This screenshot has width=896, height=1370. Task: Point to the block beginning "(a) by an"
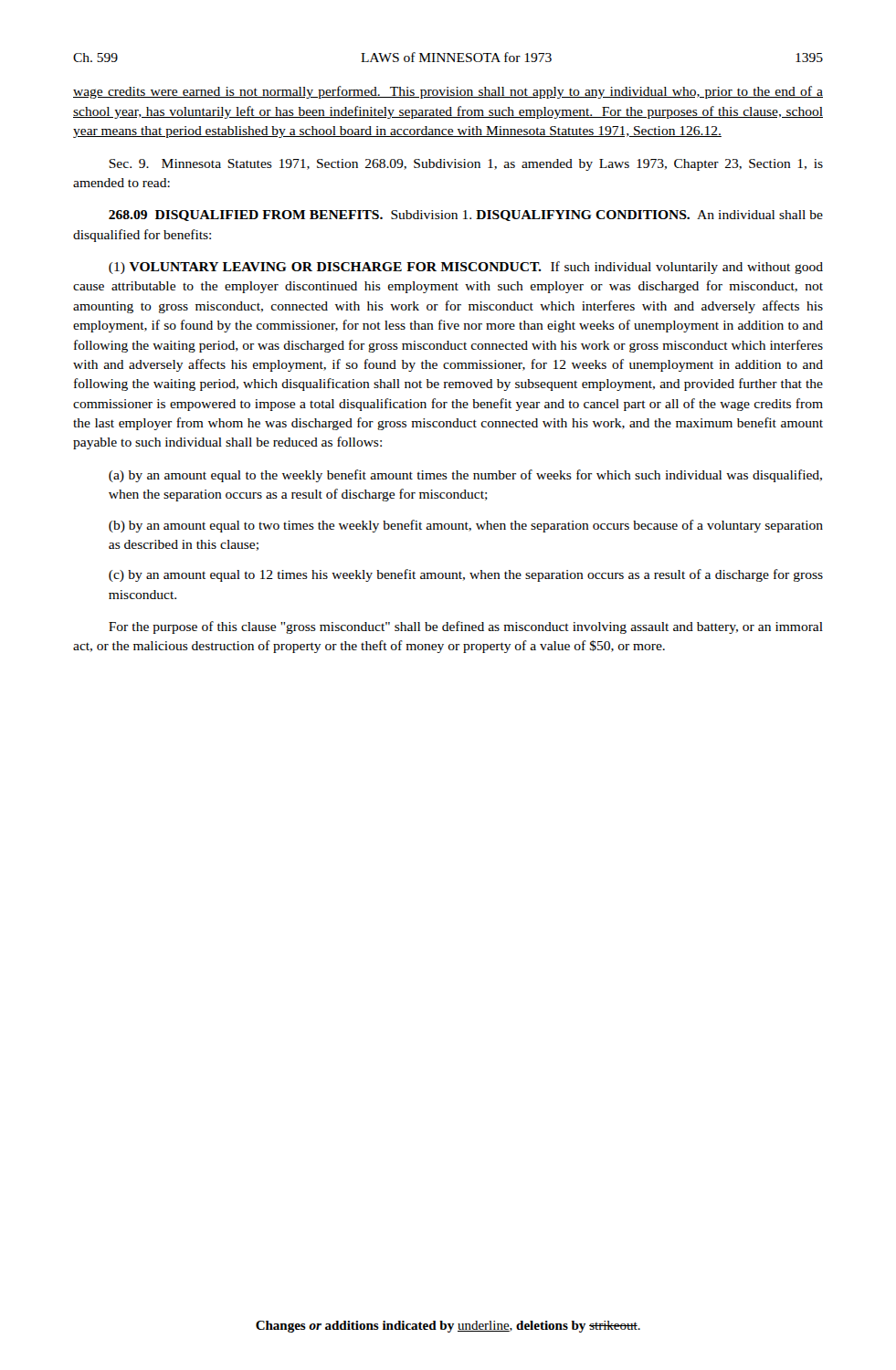coord(466,484)
